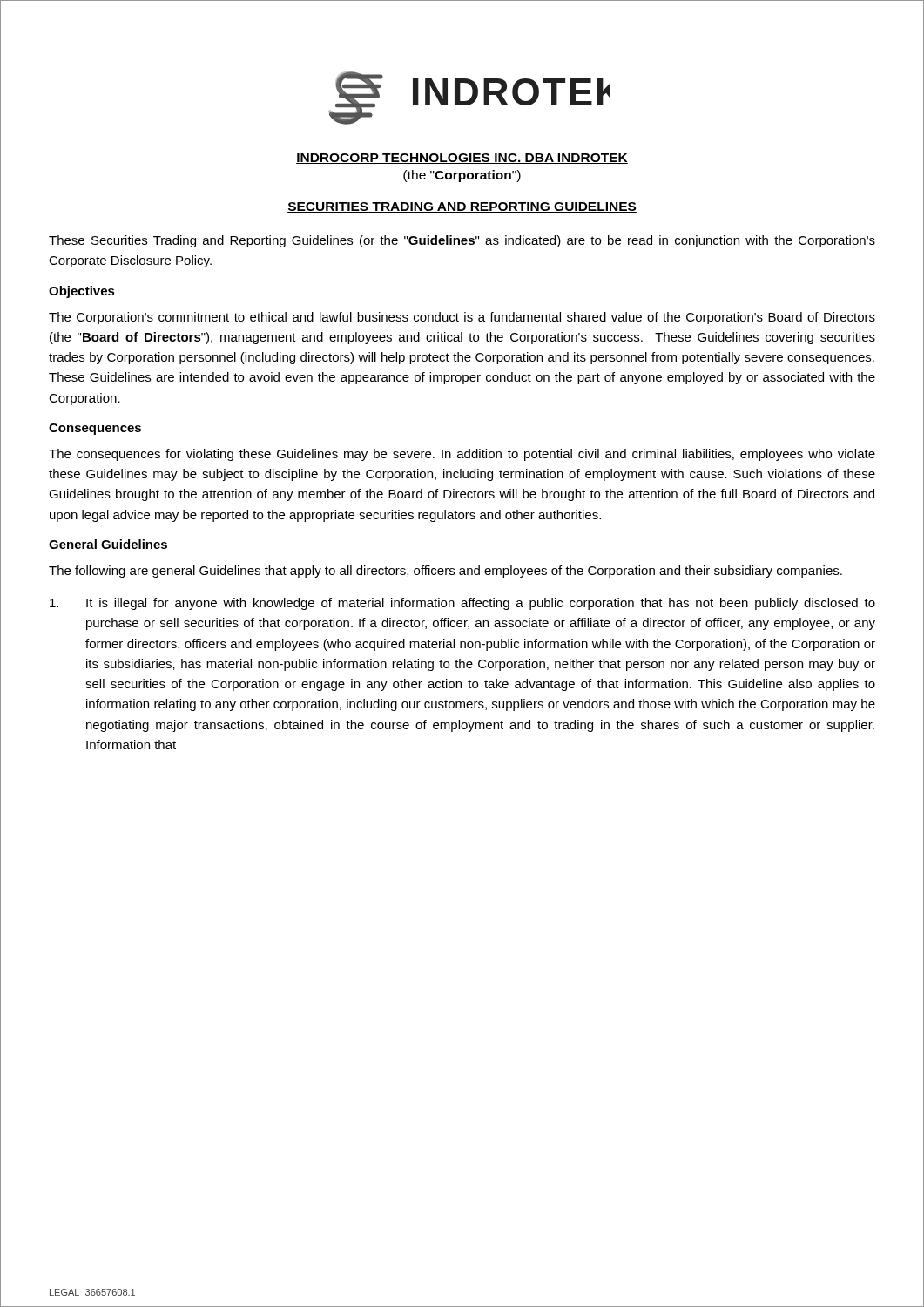Click on the region starting "INDROCORP TECHNOLOGIES INC. DBA INDROTEK"

point(462,157)
